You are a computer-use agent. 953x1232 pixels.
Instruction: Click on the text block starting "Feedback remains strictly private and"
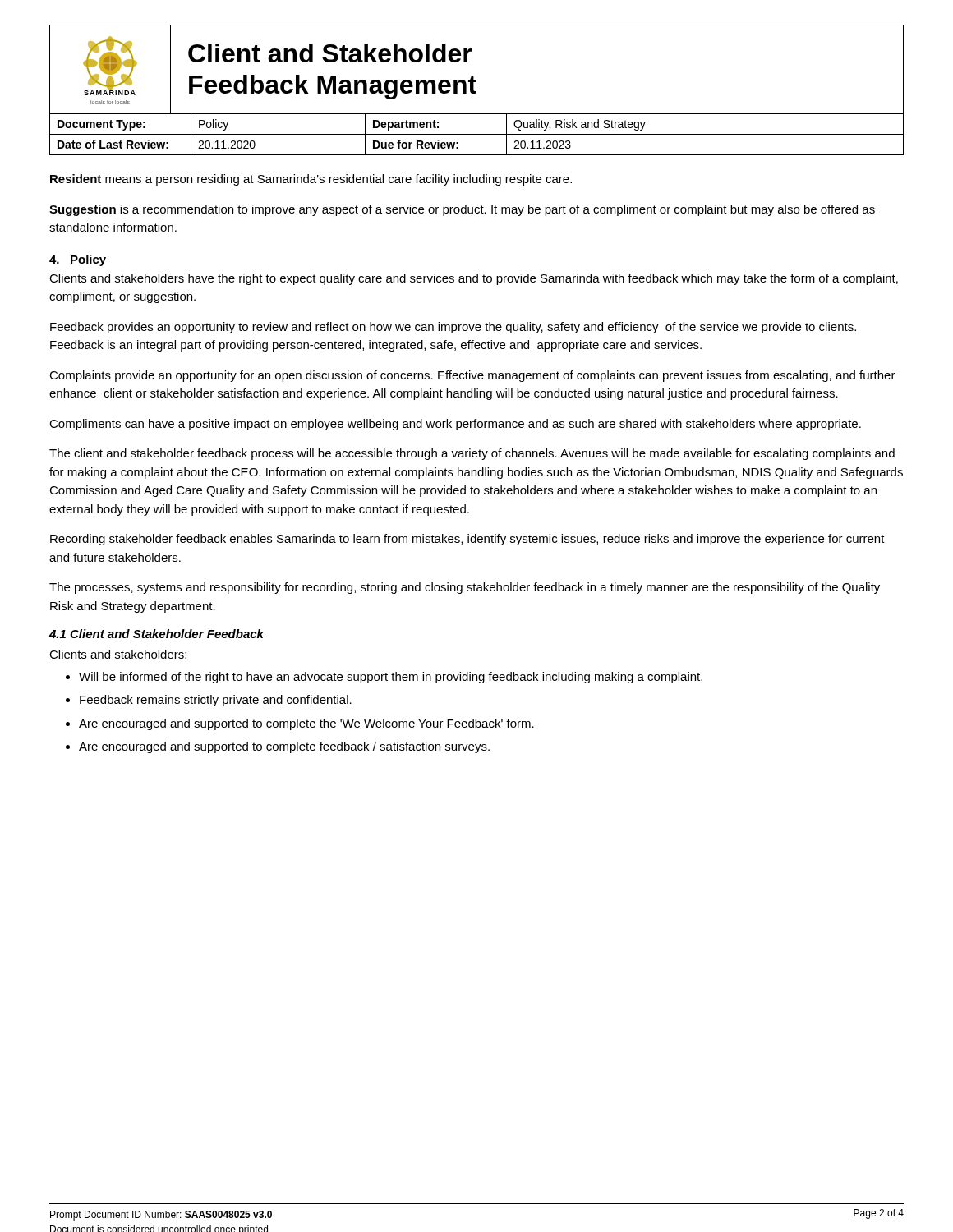pos(216,699)
